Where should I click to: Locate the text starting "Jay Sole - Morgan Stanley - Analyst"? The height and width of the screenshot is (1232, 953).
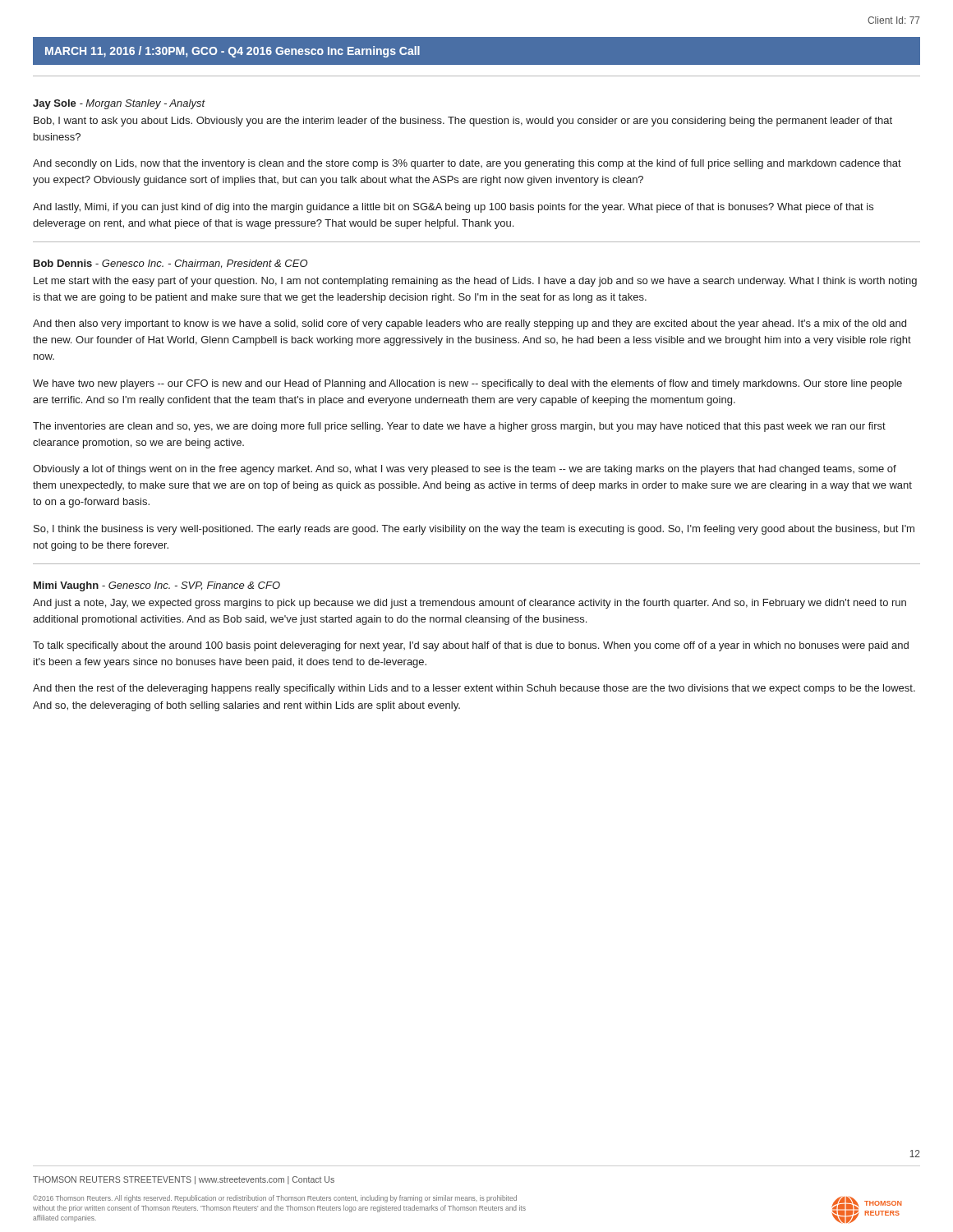pos(119,103)
